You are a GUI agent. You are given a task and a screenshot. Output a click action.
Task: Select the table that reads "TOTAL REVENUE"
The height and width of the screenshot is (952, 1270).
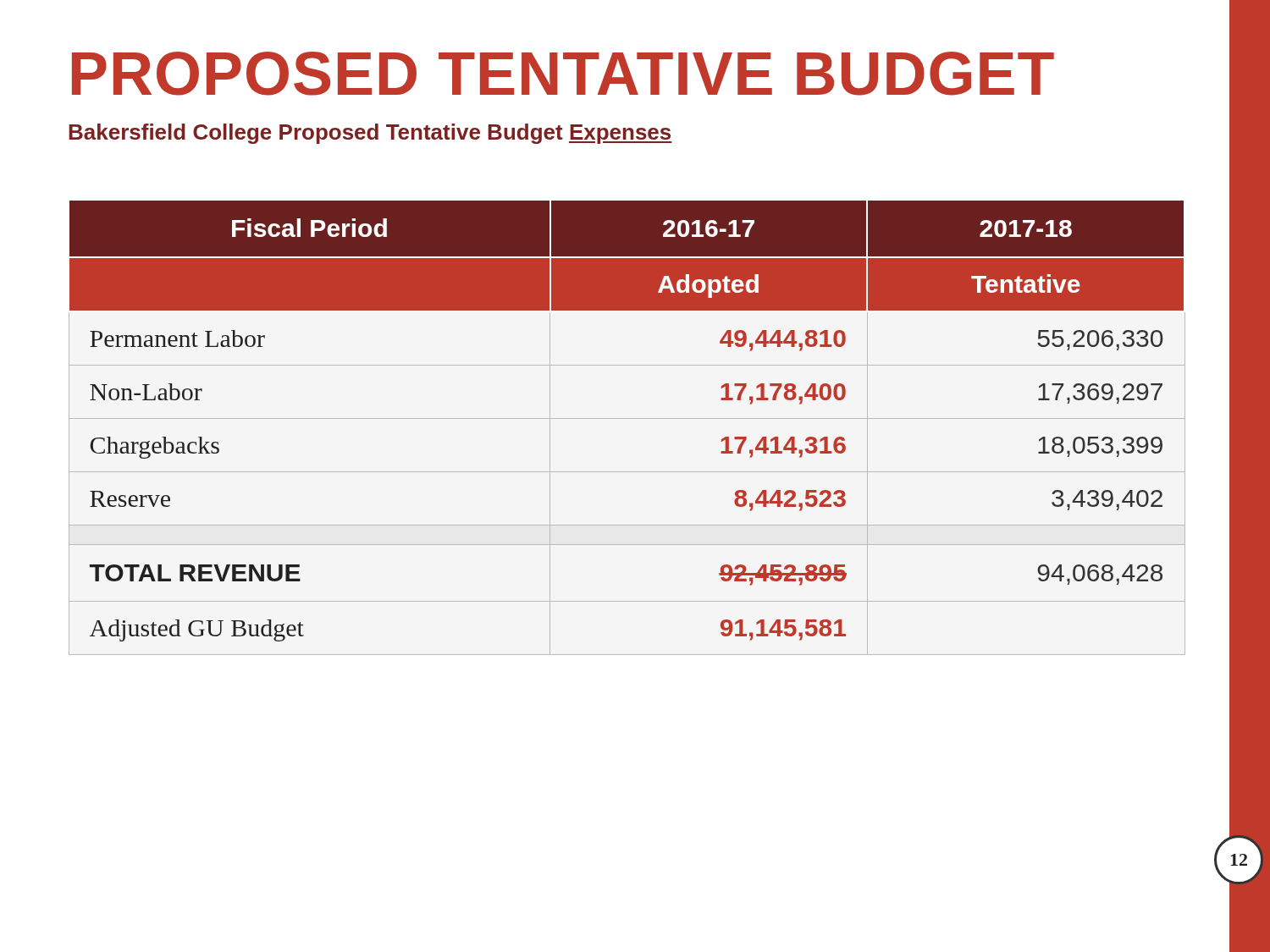[x=626, y=427]
